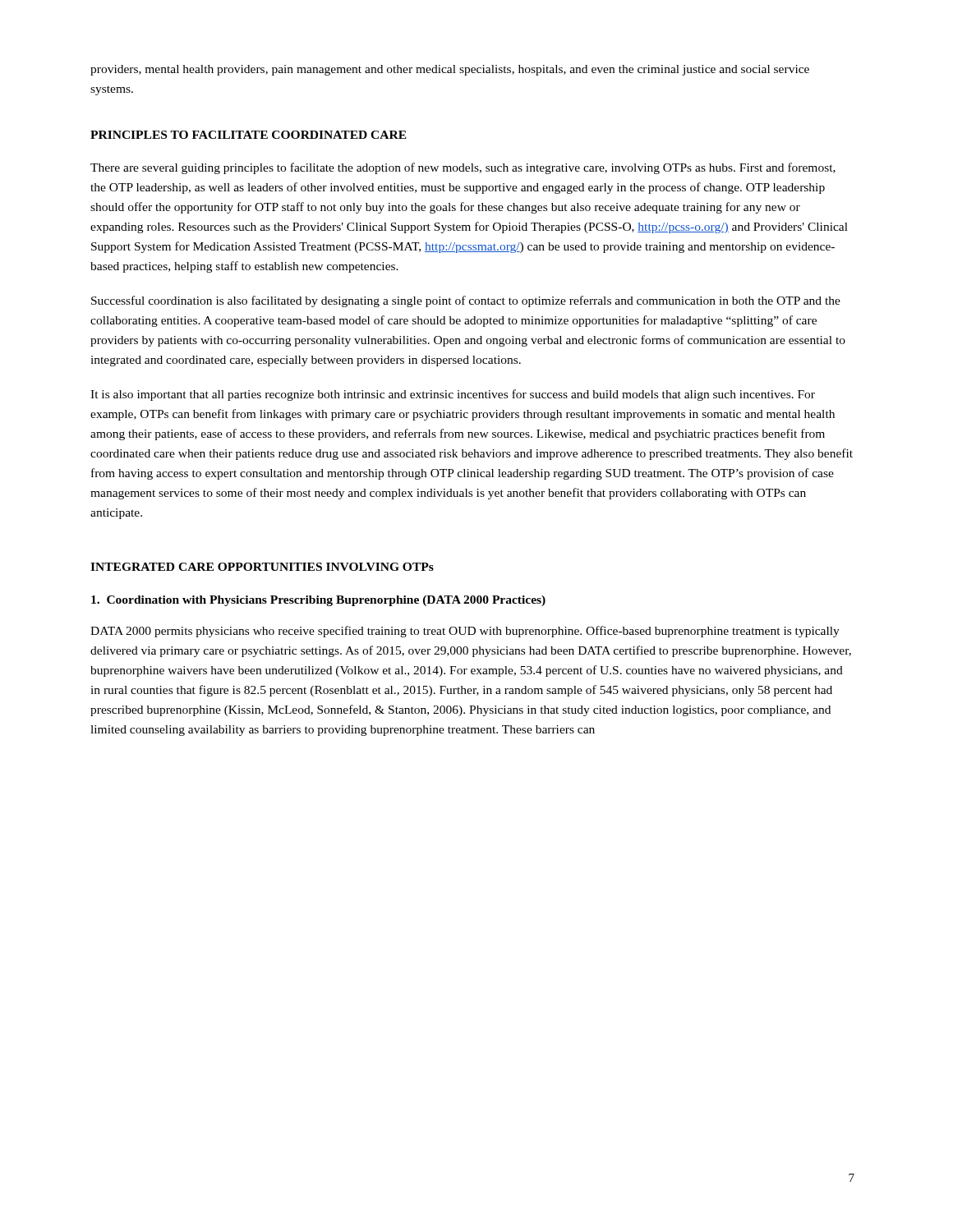The width and height of the screenshot is (953, 1232).
Task: Find the section header containing "INTEGRATED CARE OPPORTUNITIES INVOLVING OTPs"
Action: (x=262, y=567)
